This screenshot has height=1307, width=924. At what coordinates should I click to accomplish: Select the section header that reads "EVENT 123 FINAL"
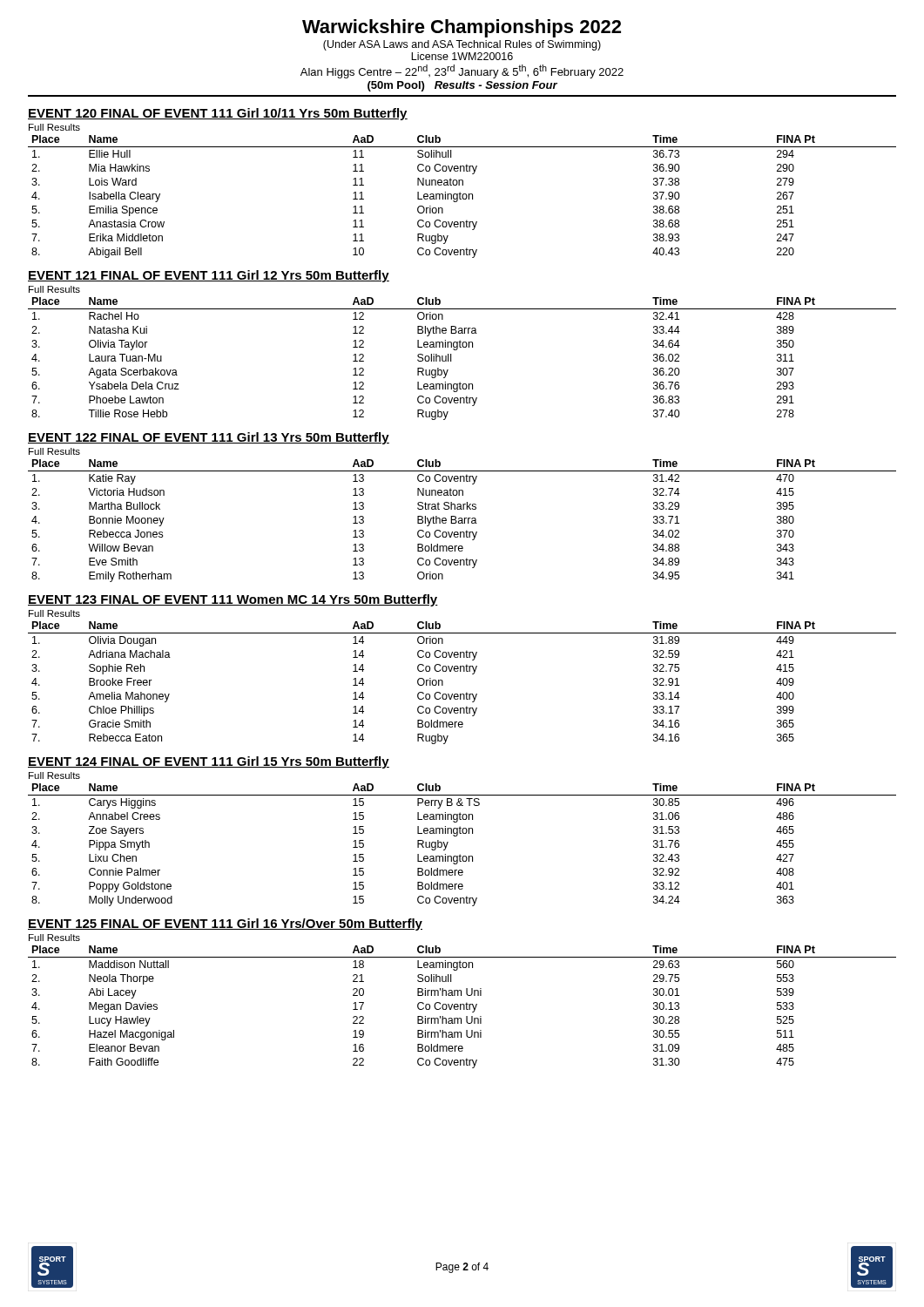233,599
